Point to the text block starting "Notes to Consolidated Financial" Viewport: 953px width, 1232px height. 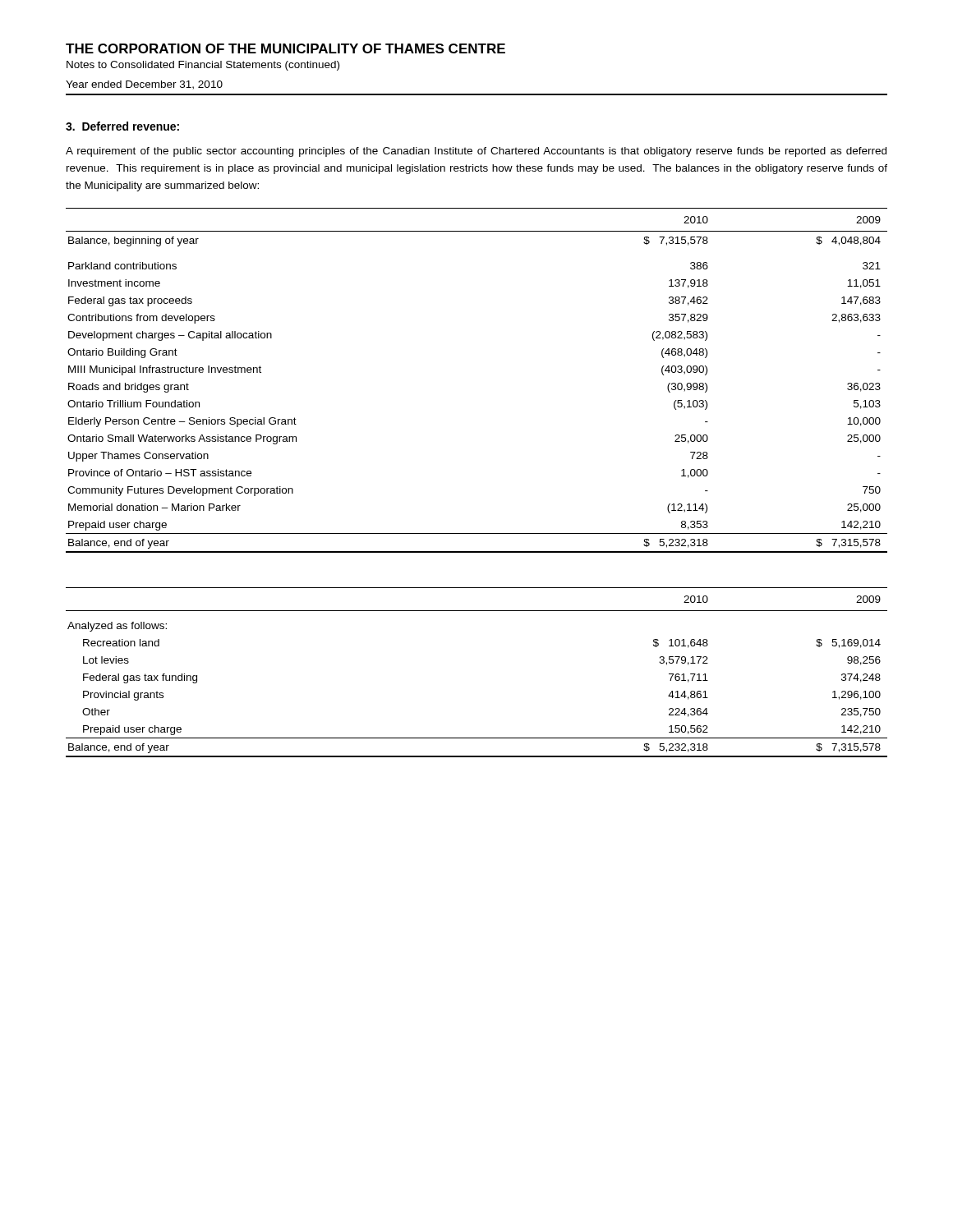click(x=203, y=64)
